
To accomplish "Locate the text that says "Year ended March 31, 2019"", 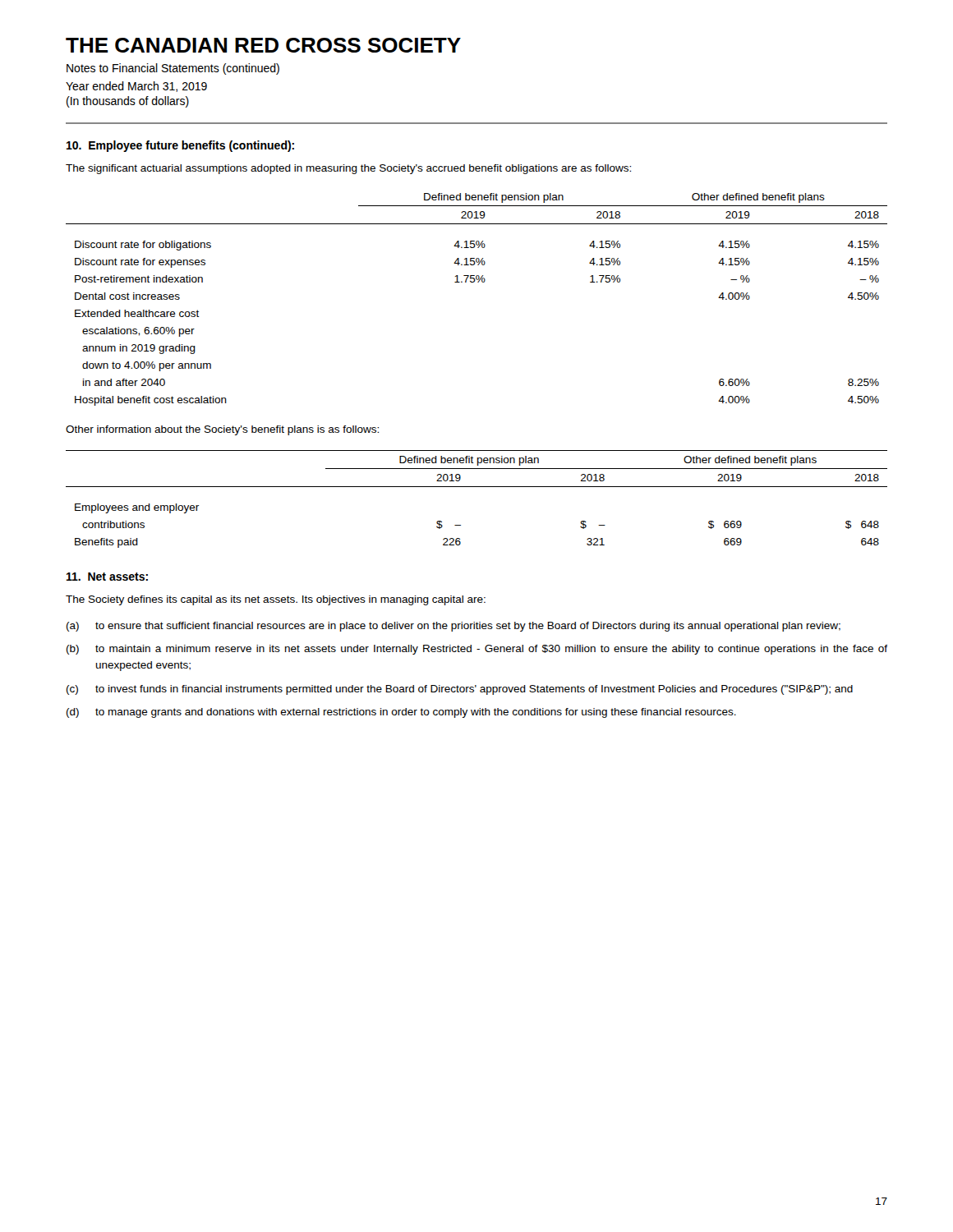I will tap(137, 86).
